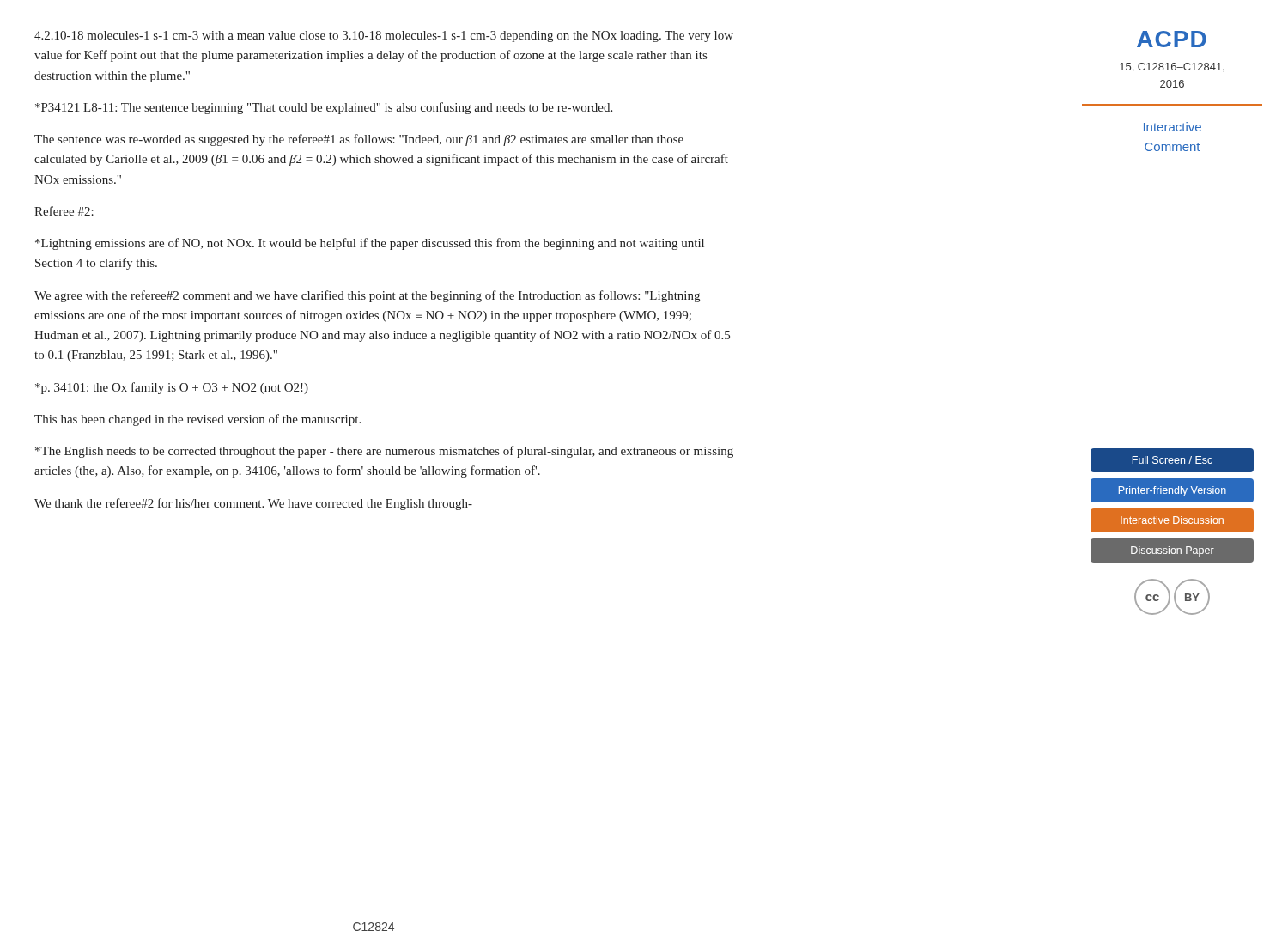Select the title
Screen dimensions: 949x1288
pos(1172,39)
